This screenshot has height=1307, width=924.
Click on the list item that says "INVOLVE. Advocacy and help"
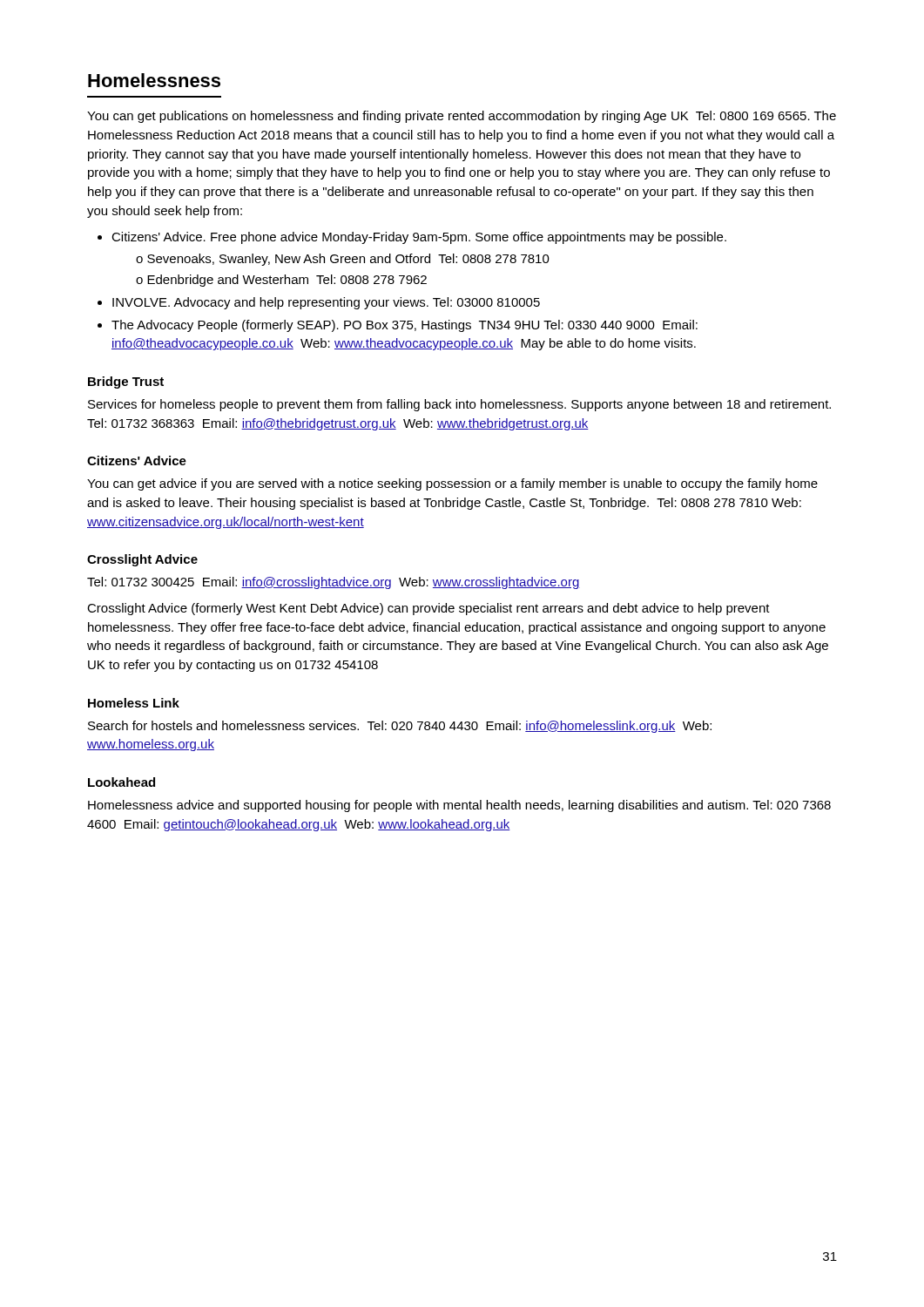point(326,302)
